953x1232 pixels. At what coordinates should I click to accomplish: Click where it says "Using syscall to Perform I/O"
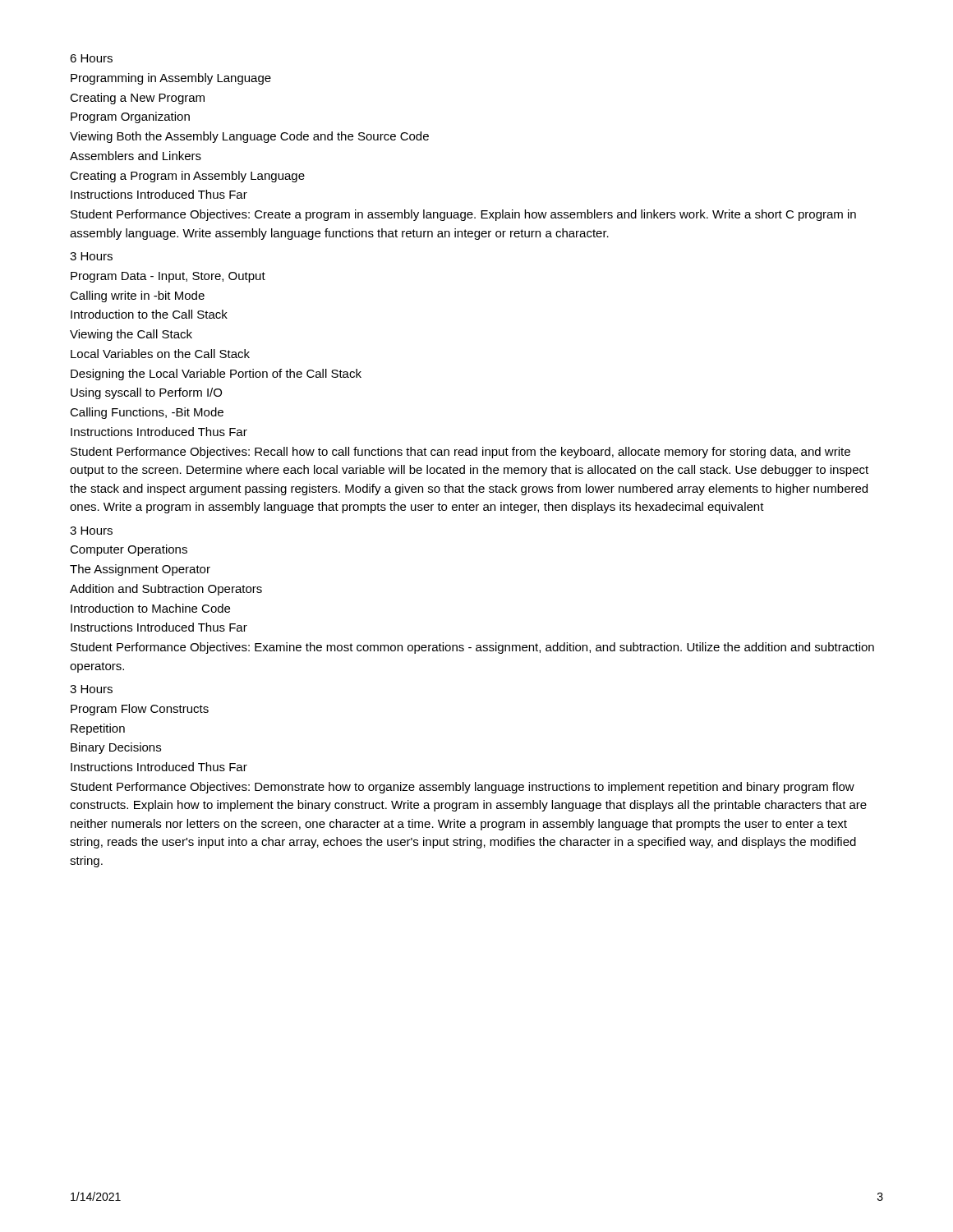click(146, 393)
